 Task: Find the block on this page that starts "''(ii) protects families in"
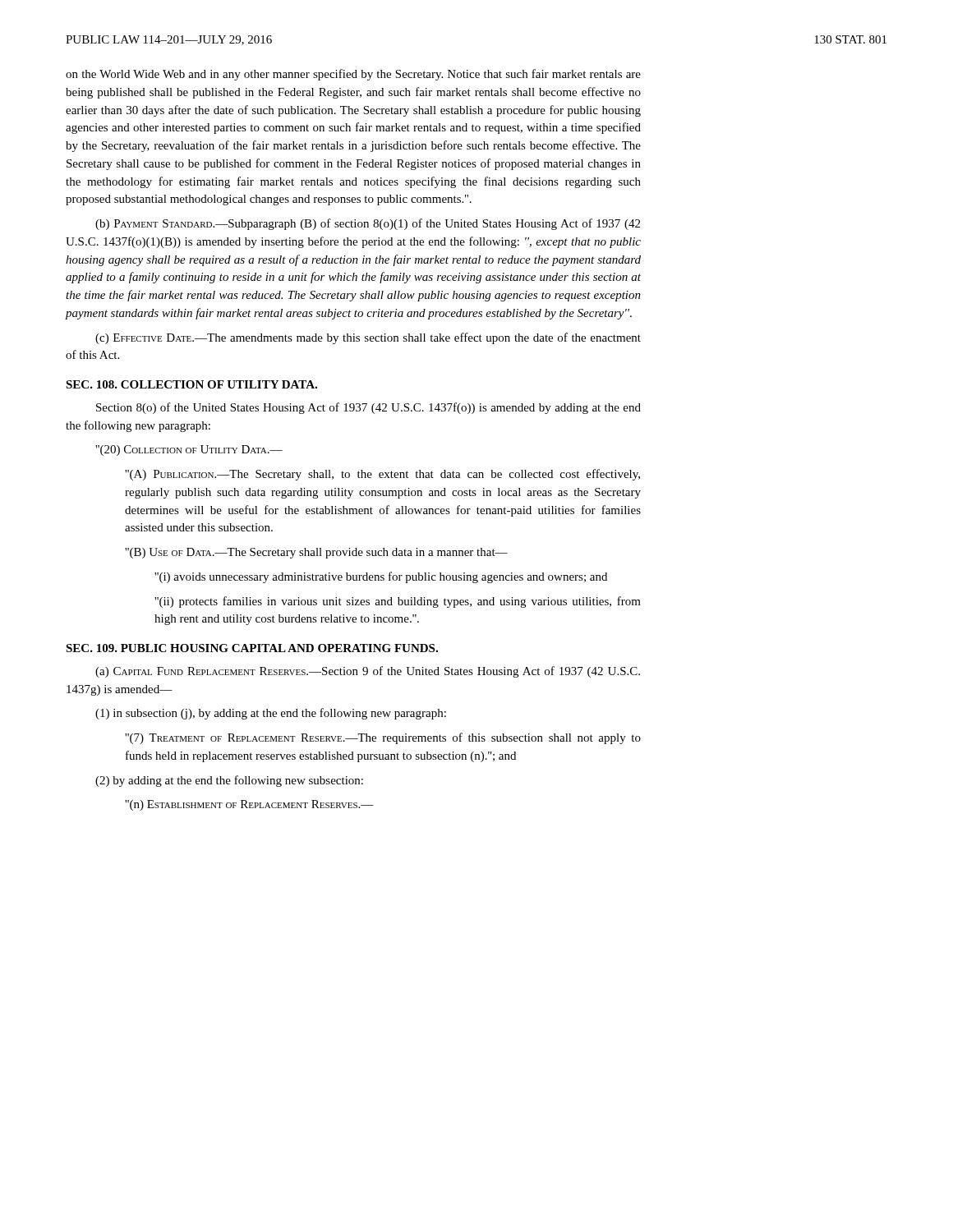point(398,610)
